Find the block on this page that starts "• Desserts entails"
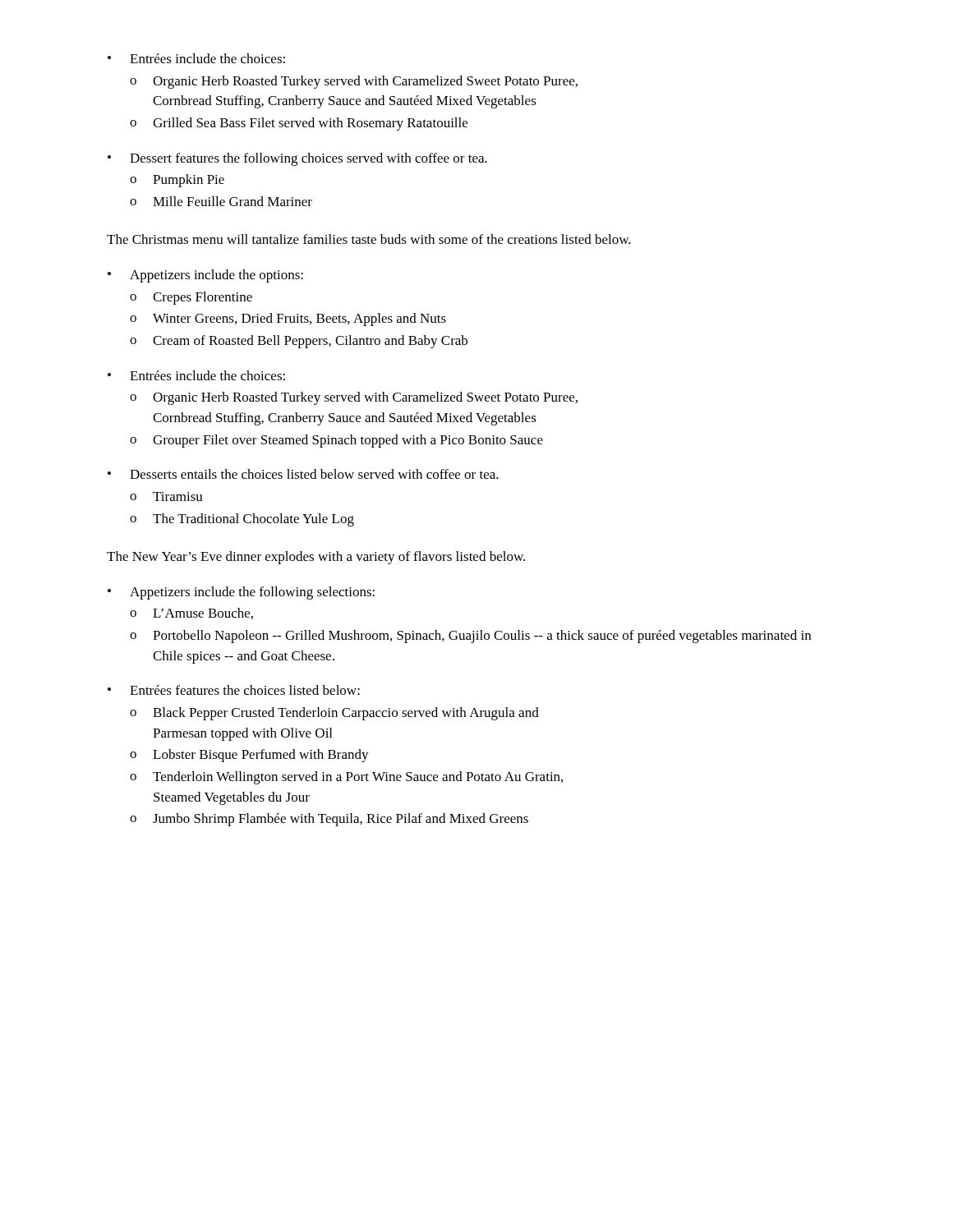 303,474
